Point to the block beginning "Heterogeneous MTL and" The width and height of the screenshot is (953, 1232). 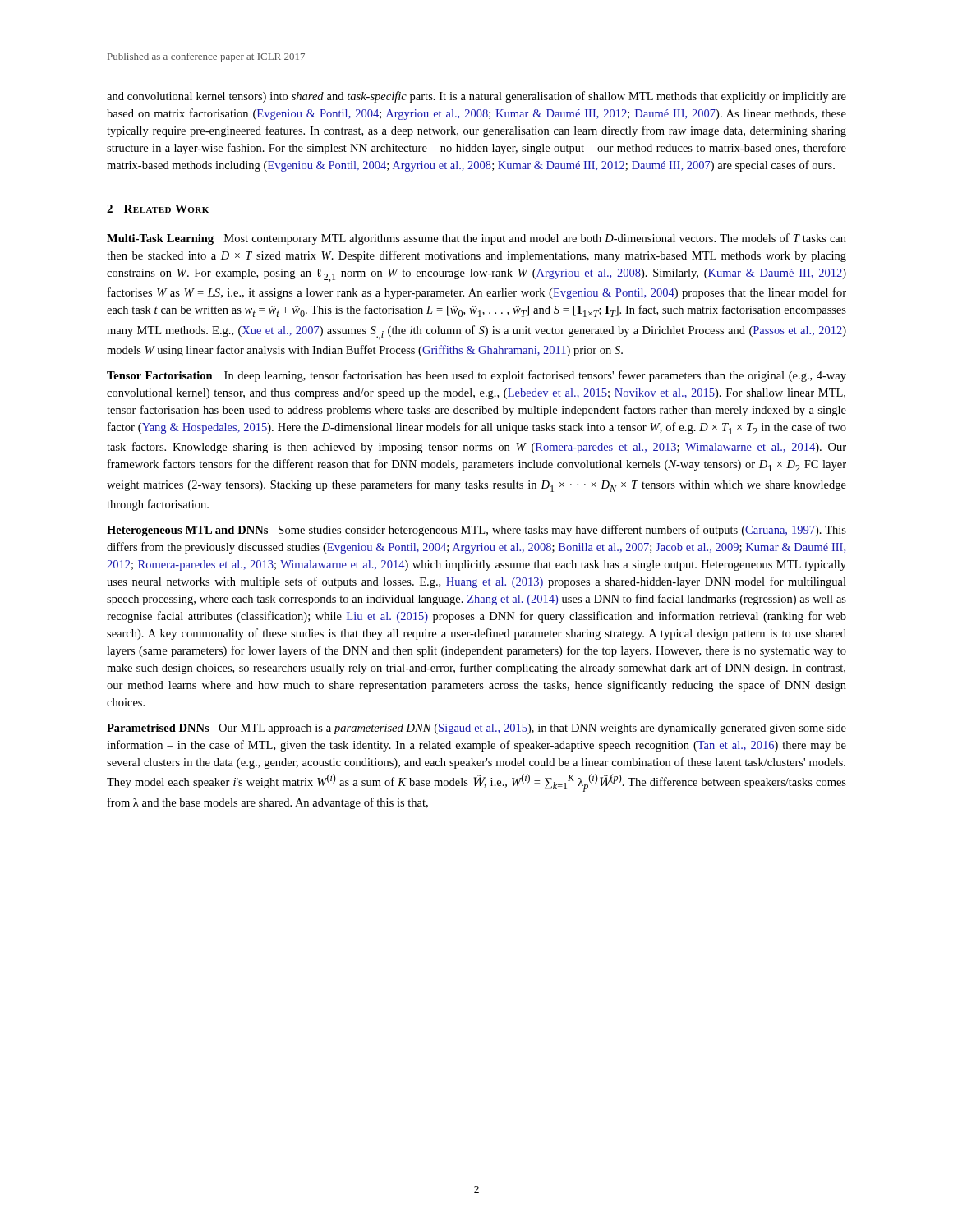coord(476,617)
